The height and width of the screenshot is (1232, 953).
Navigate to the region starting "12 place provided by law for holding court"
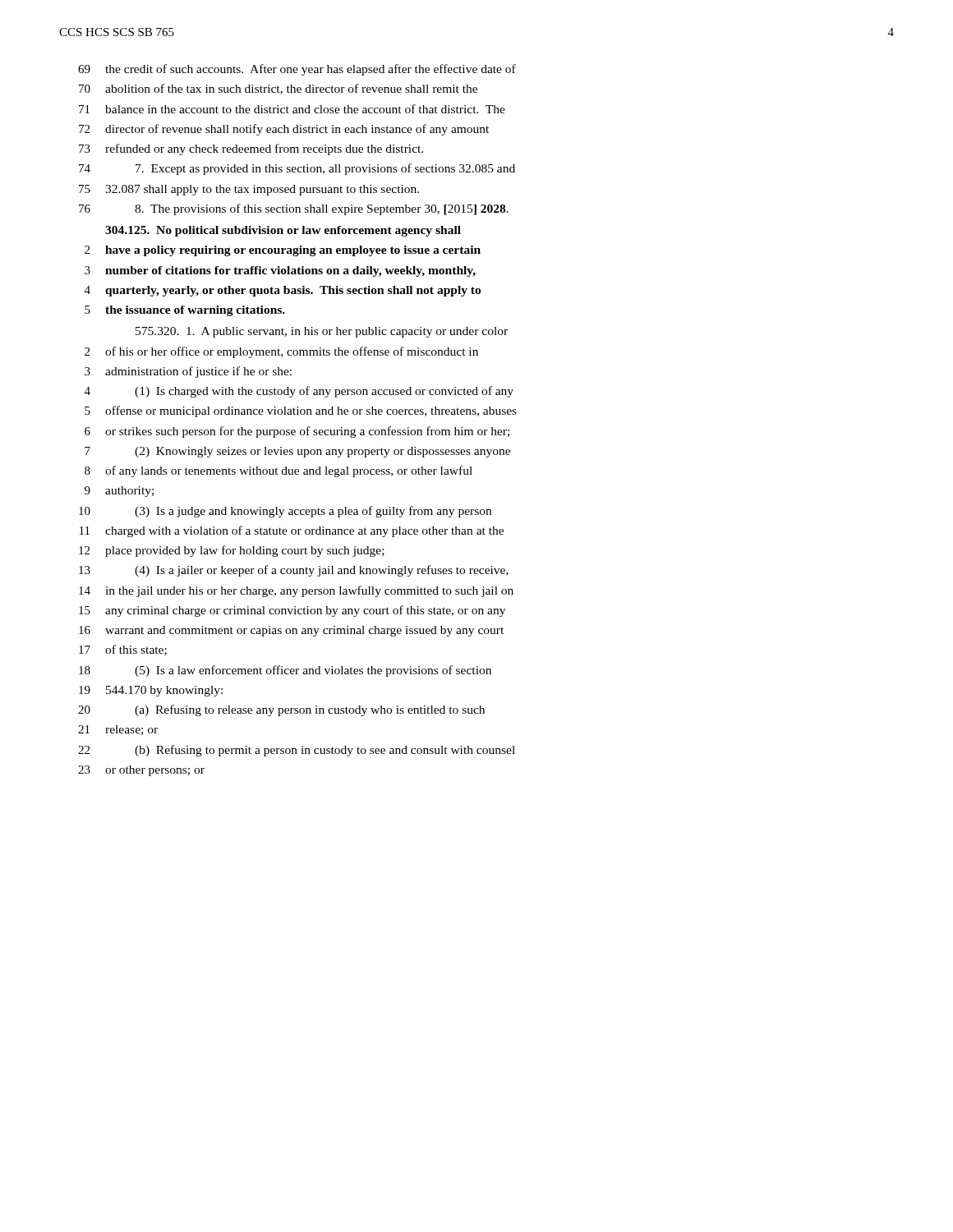(x=232, y=551)
